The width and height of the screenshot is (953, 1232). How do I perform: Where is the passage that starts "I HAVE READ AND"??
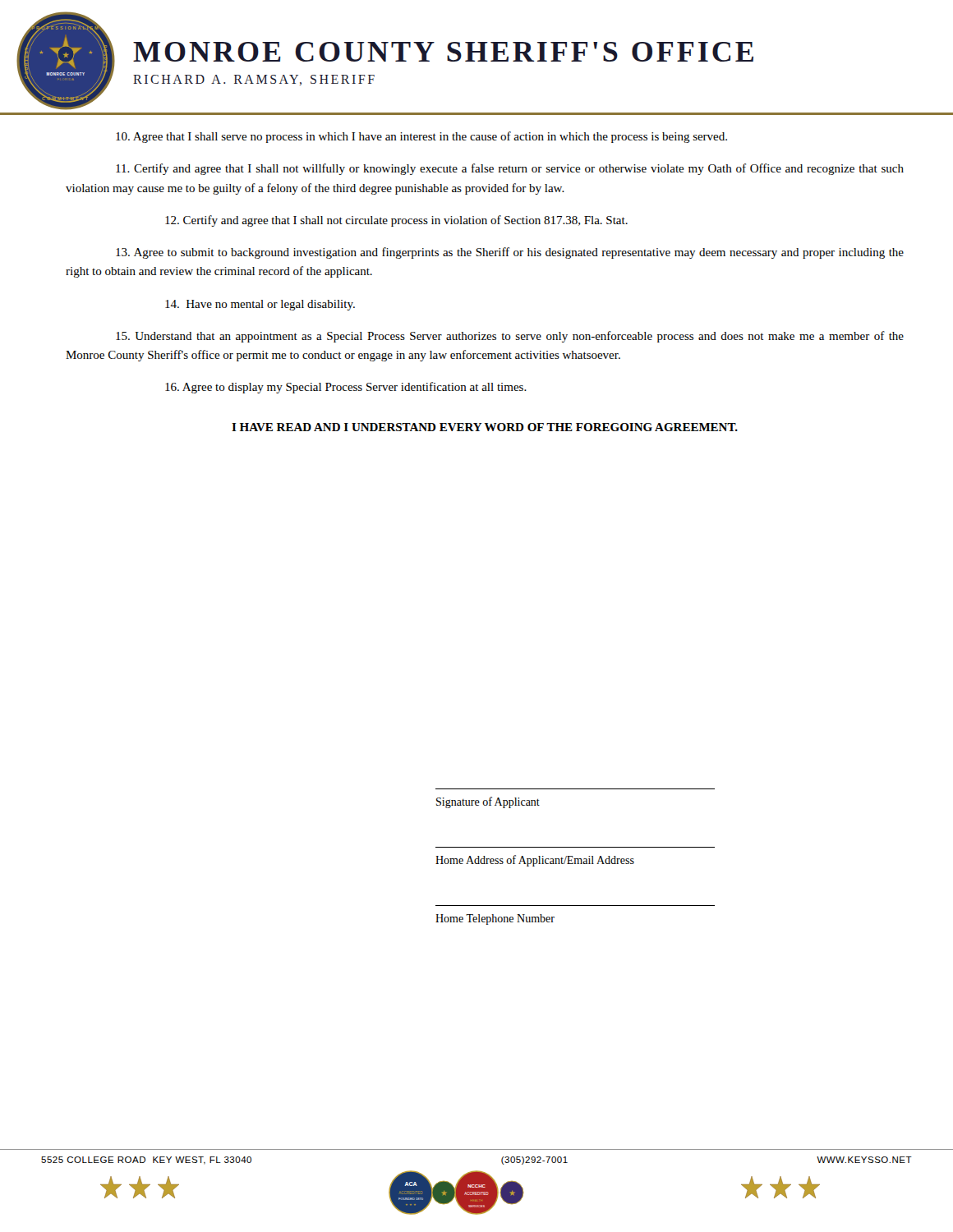pyautogui.click(x=485, y=427)
